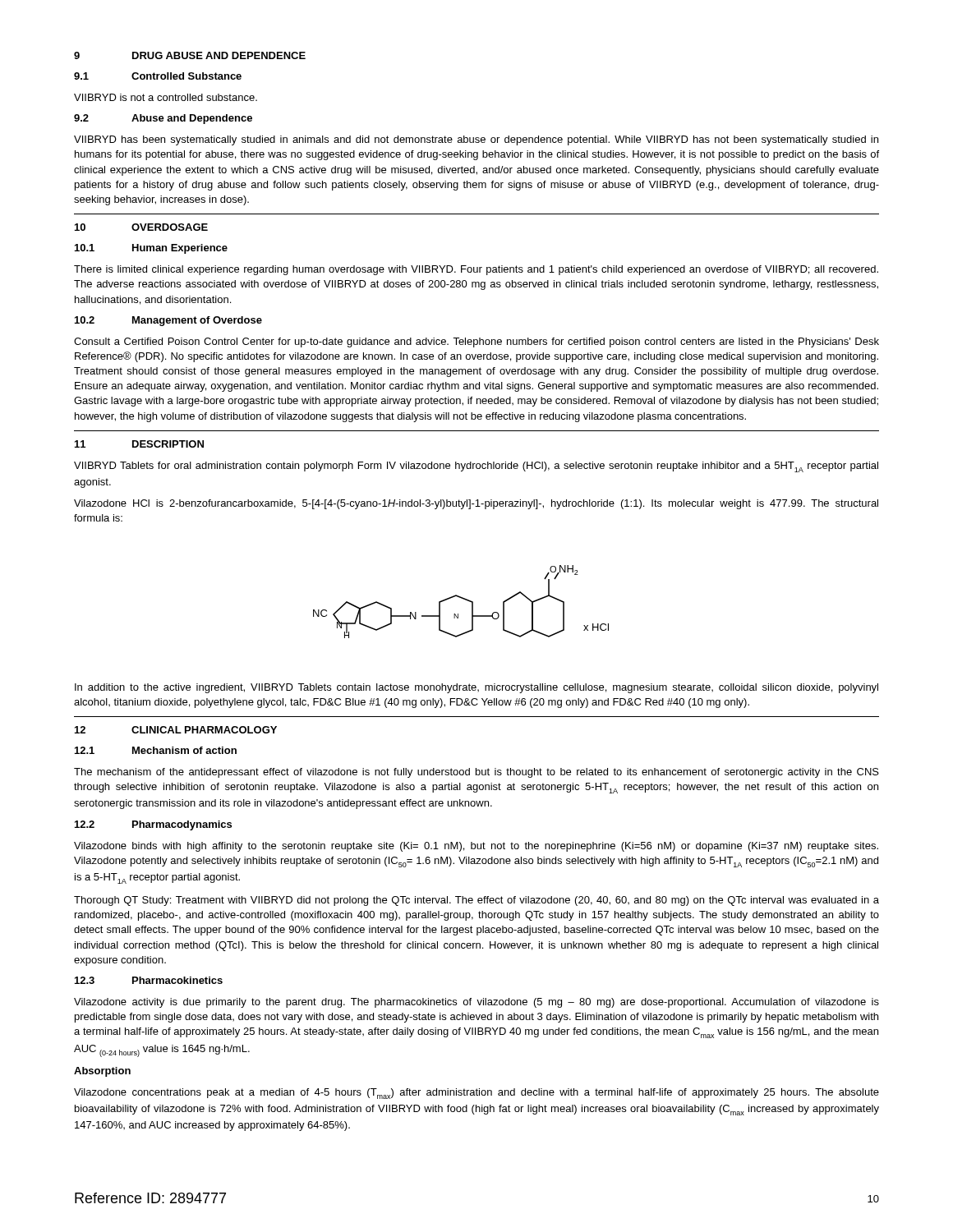Viewport: 953px width, 1232px height.
Task: Point to the block beginning "Vilazodone concentrations peak"
Action: pyautogui.click(x=476, y=1109)
